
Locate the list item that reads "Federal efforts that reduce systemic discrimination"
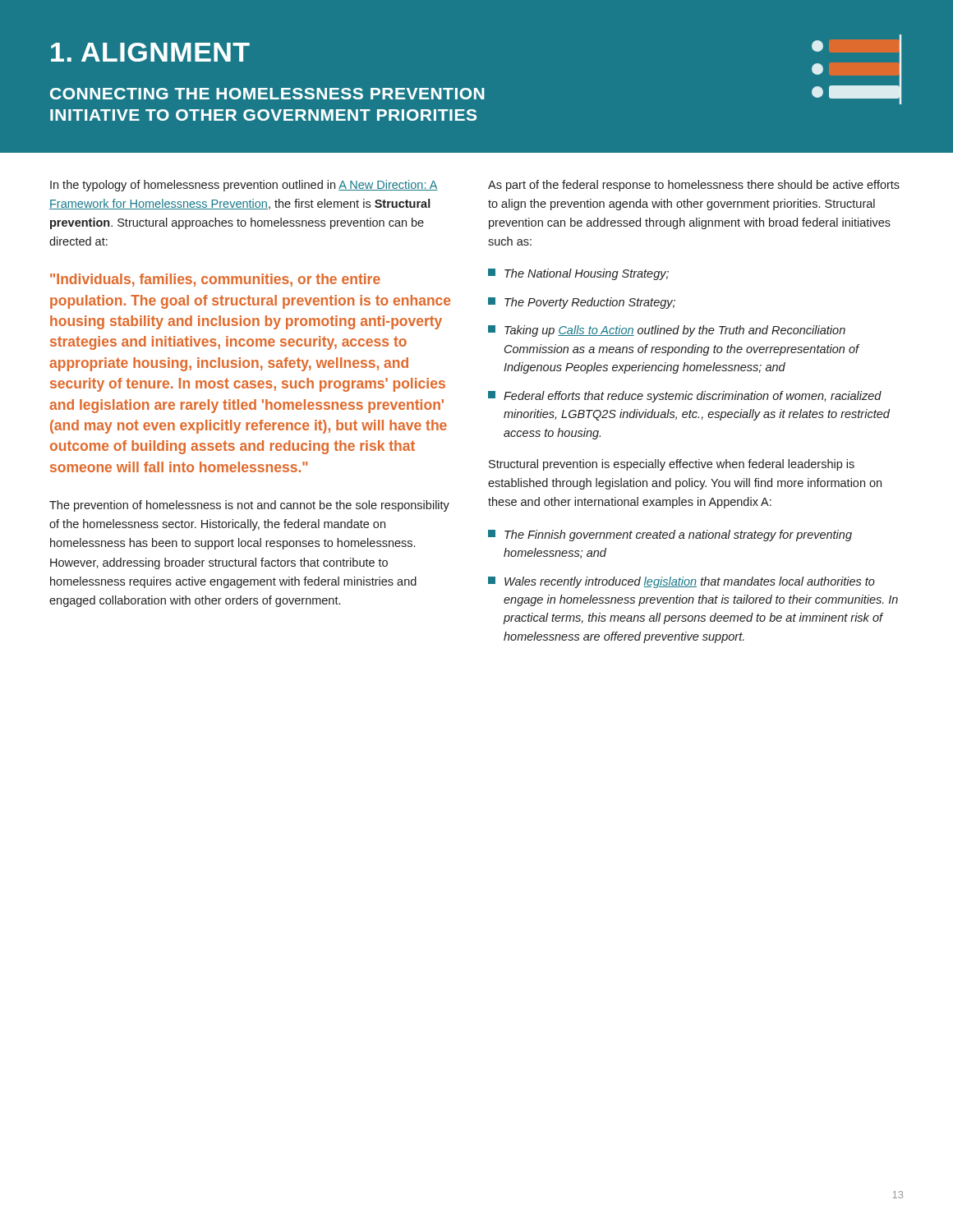[x=696, y=414]
